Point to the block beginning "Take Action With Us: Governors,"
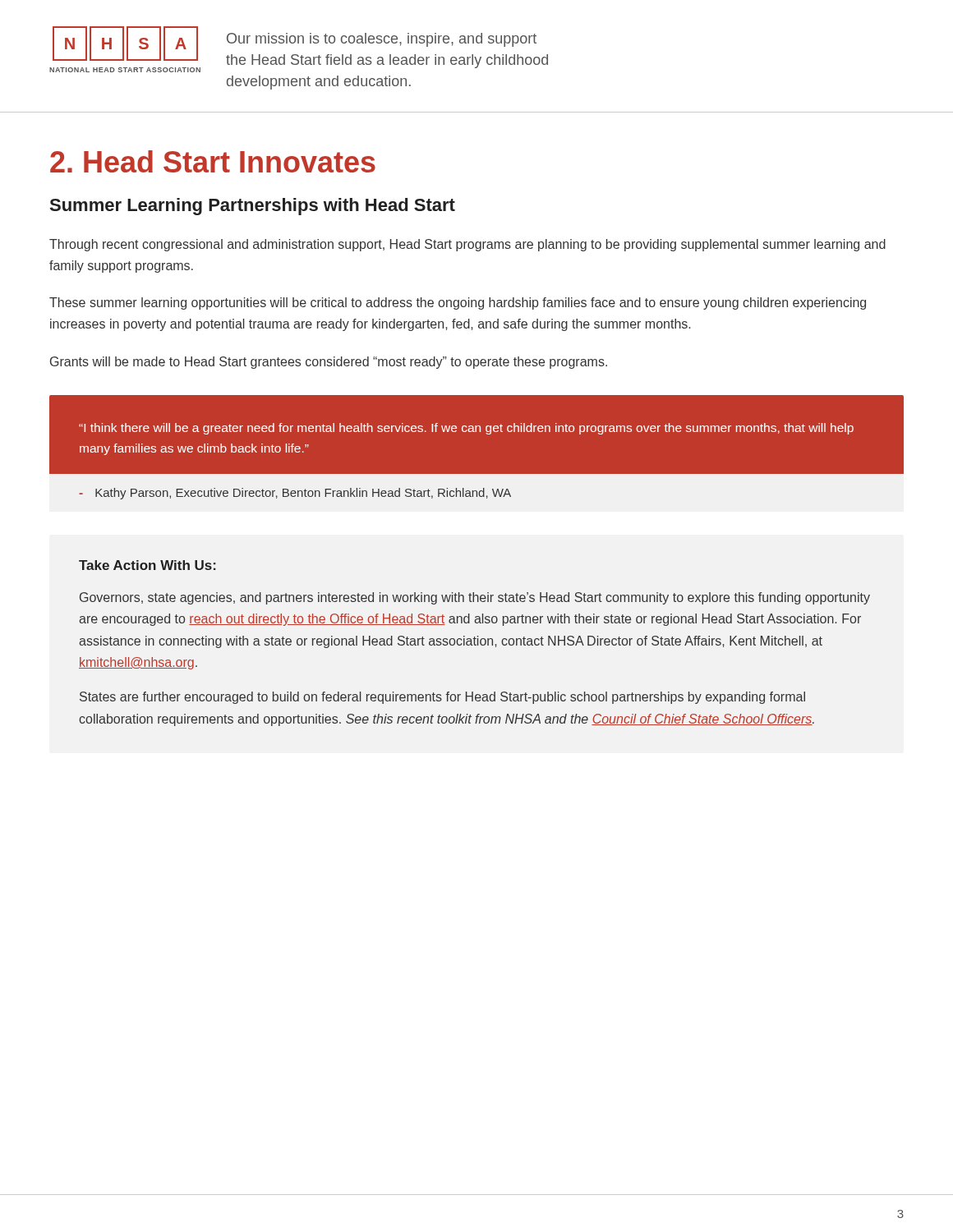 point(476,644)
